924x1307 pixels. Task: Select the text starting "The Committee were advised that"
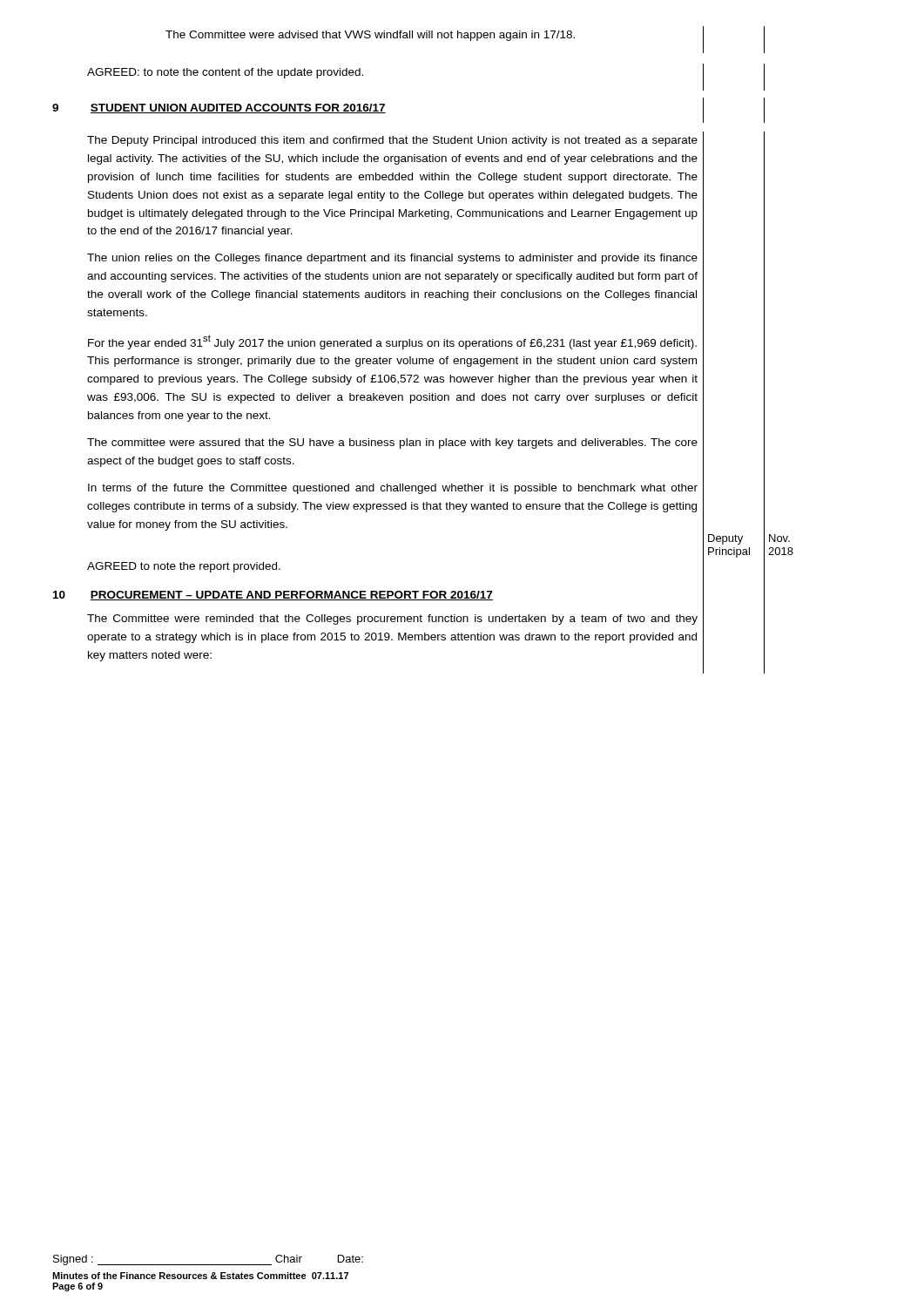tap(371, 34)
